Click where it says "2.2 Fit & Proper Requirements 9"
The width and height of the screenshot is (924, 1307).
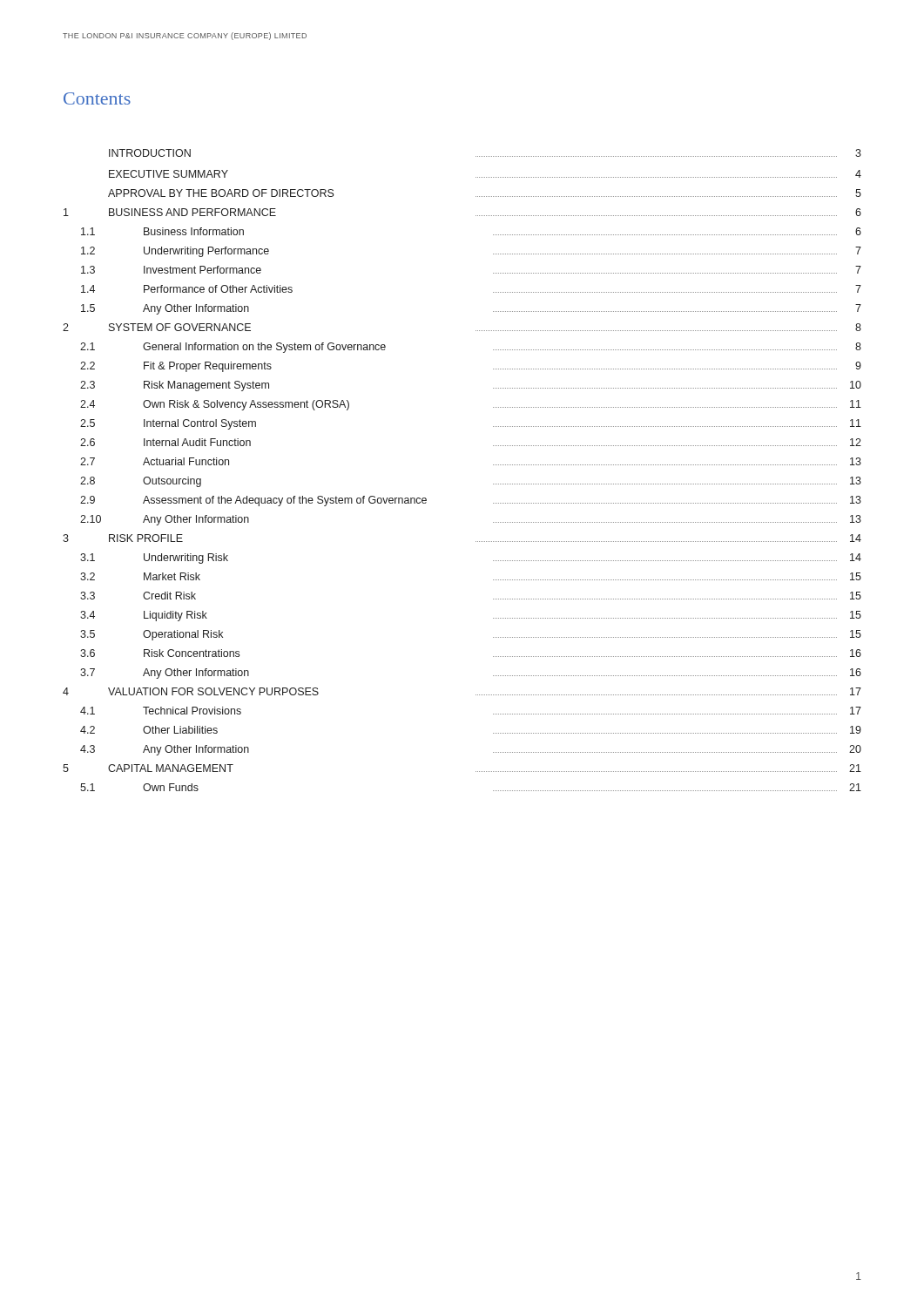[83, 366]
